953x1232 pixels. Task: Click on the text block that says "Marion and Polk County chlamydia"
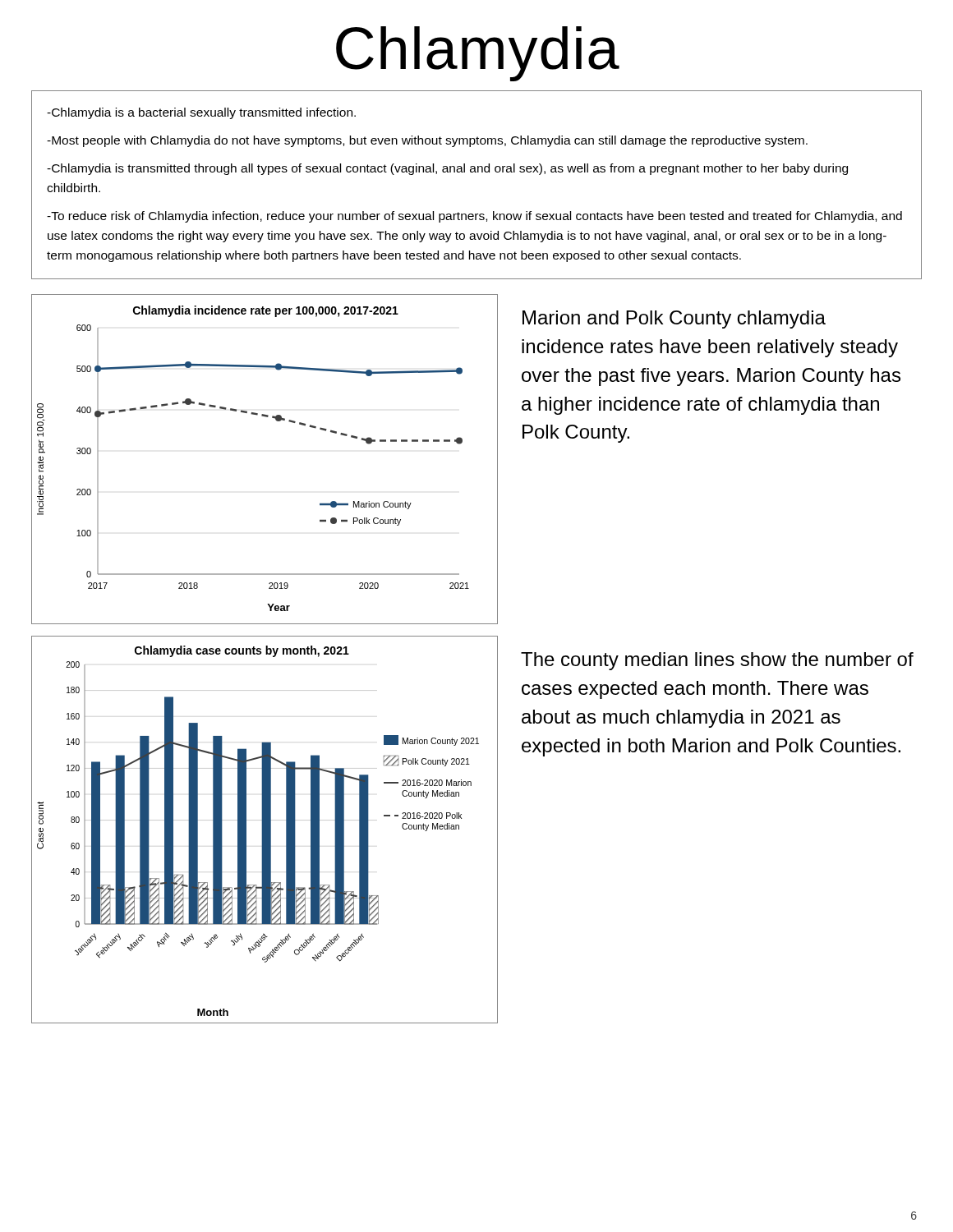tap(717, 375)
